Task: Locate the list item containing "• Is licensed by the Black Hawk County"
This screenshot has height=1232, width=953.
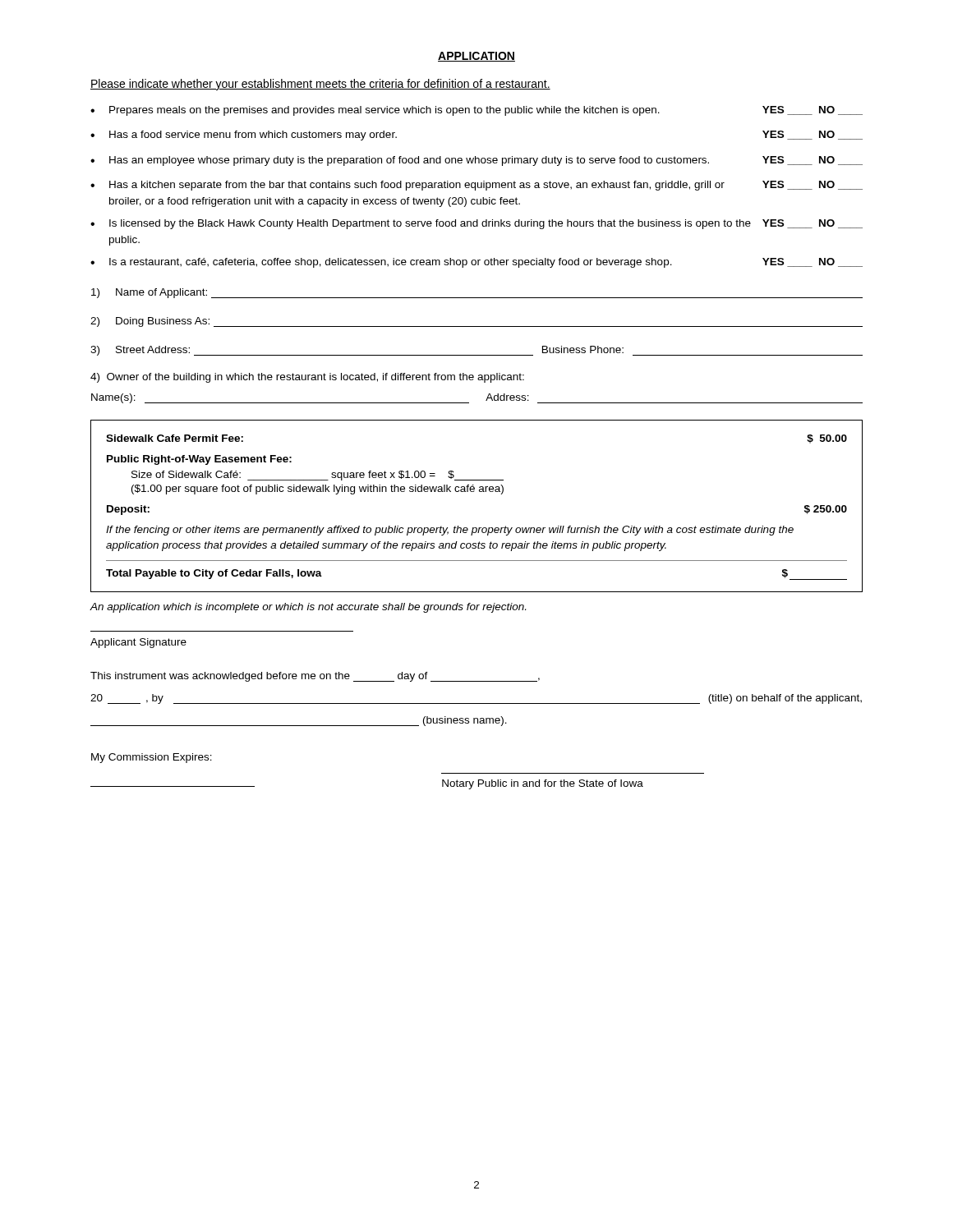Action: [476, 231]
